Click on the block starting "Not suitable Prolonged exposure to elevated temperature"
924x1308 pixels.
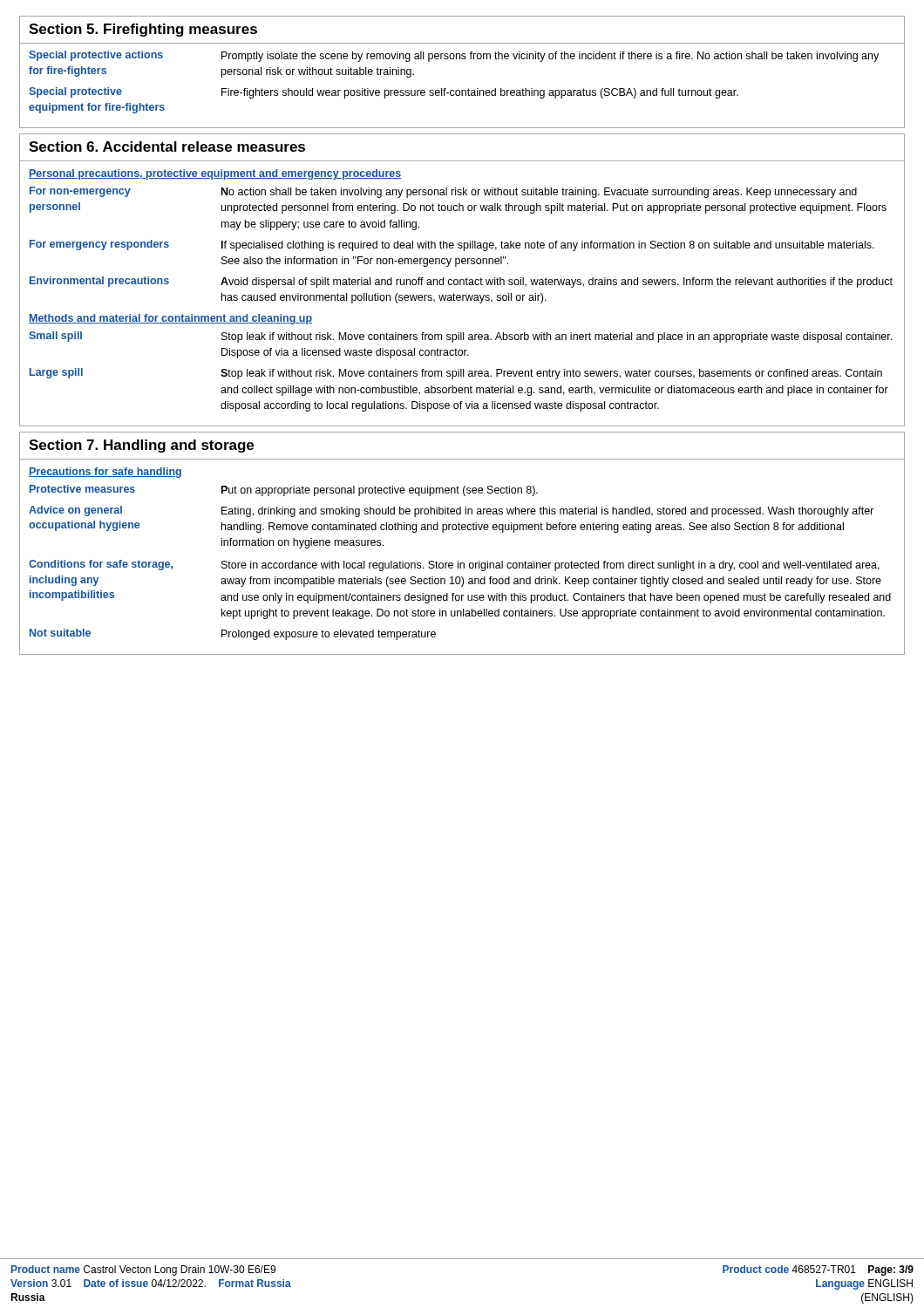tap(233, 634)
